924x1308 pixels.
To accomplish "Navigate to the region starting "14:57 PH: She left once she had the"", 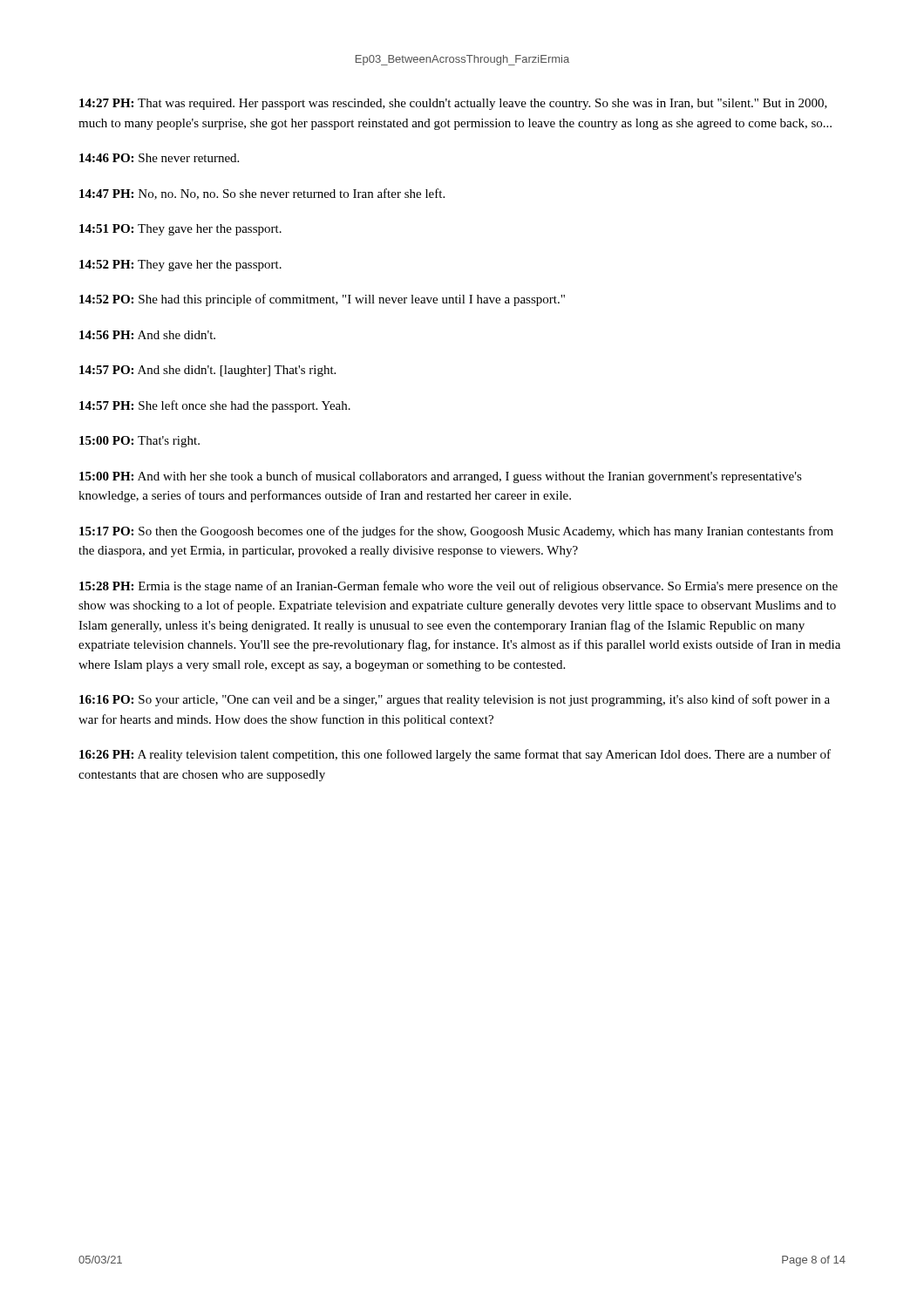I will pyautogui.click(x=215, y=405).
